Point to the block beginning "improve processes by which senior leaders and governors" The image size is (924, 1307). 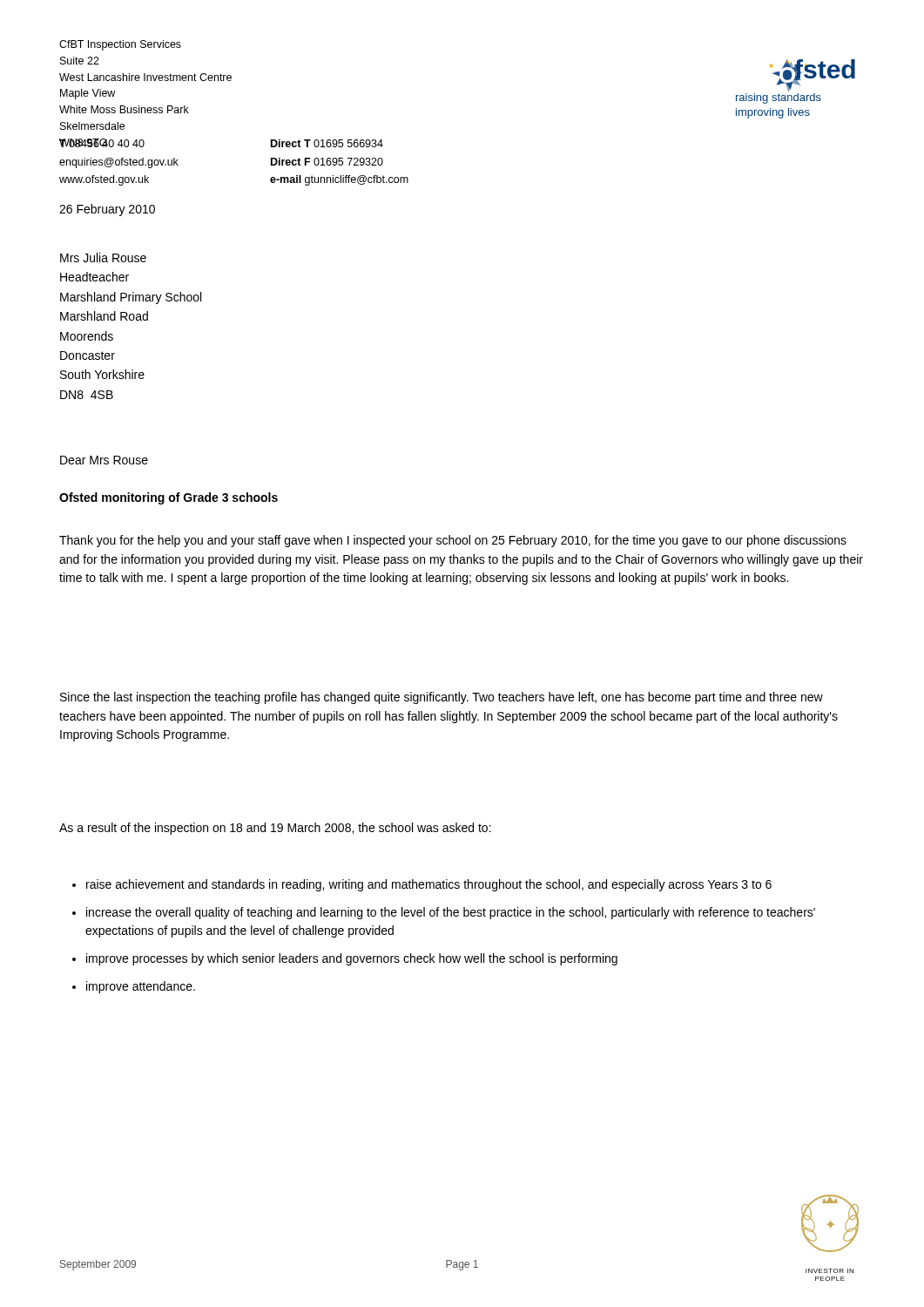click(x=352, y=958)
